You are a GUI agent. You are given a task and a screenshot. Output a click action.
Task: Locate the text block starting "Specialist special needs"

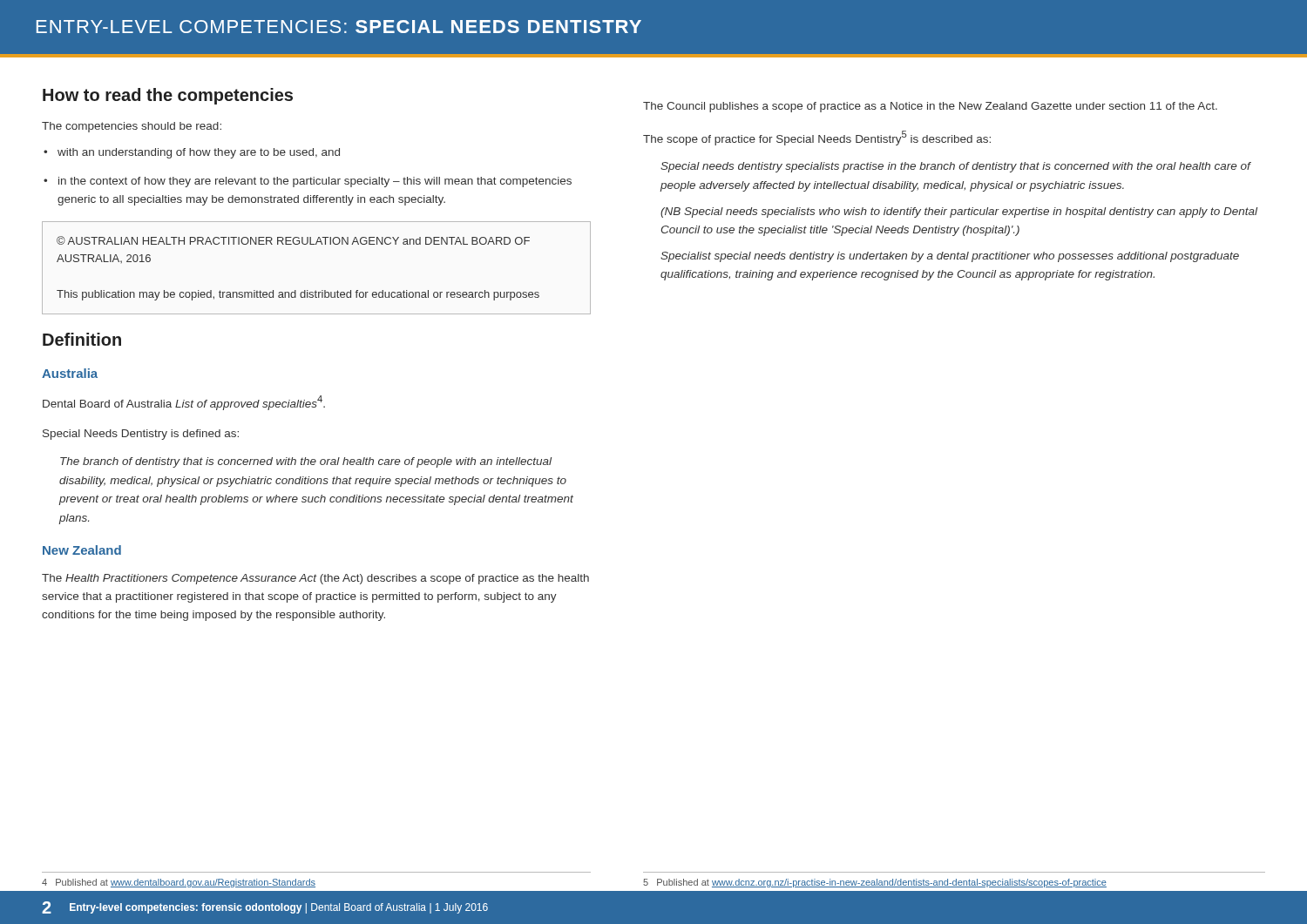966,265
